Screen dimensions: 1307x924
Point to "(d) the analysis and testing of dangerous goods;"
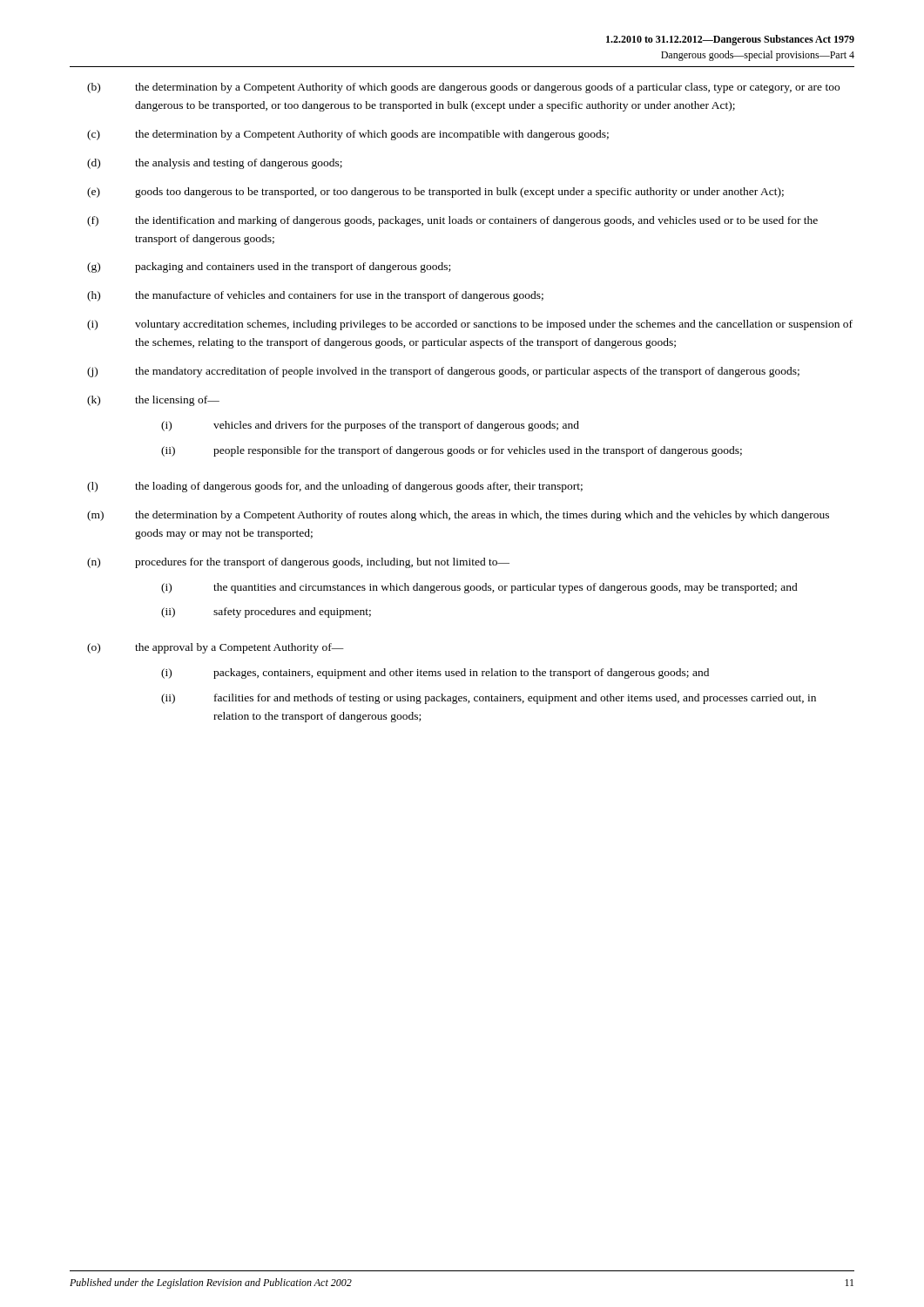point(215,164)
